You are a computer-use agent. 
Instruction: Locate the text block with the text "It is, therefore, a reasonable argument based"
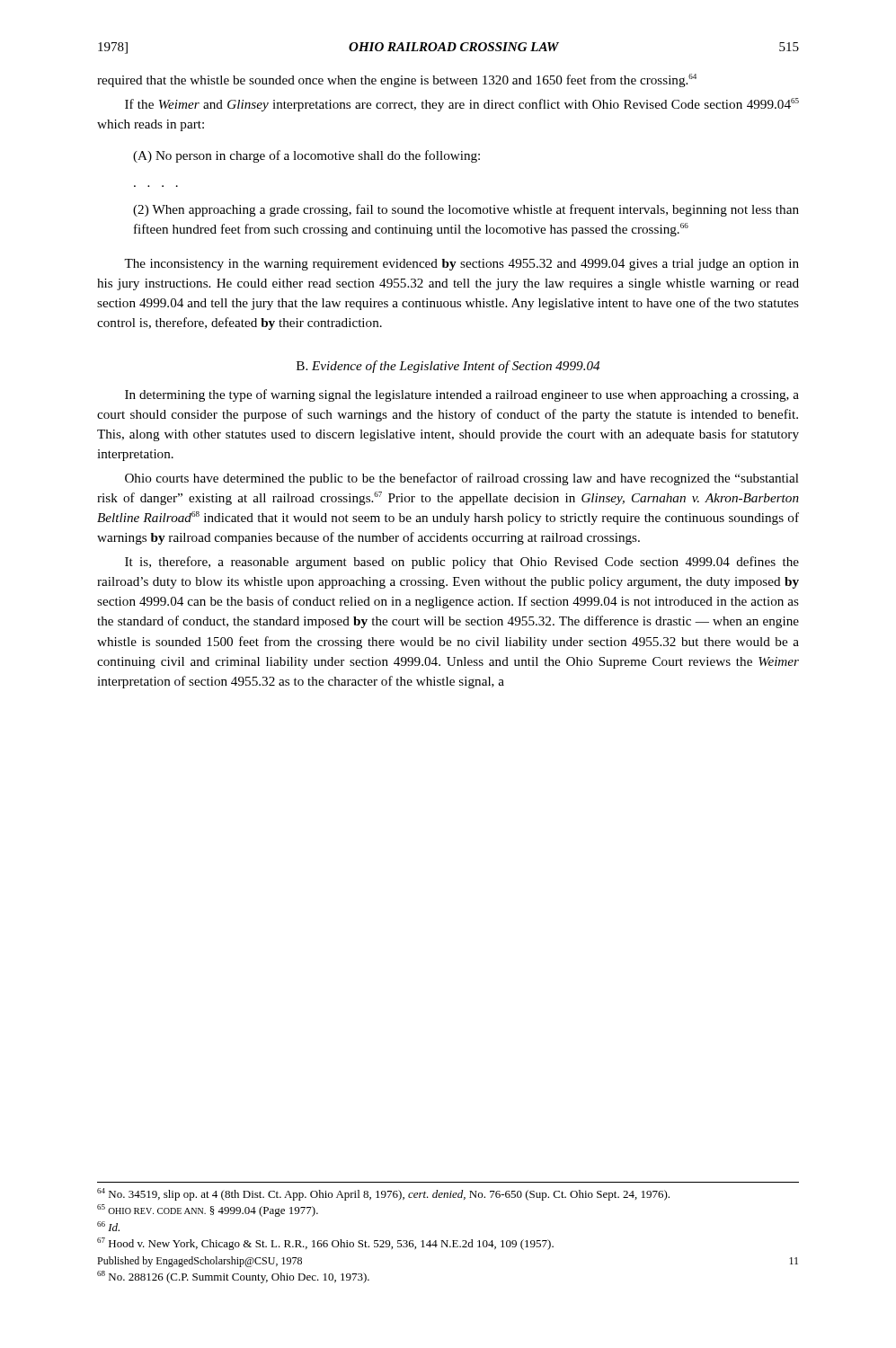(448, 621)
